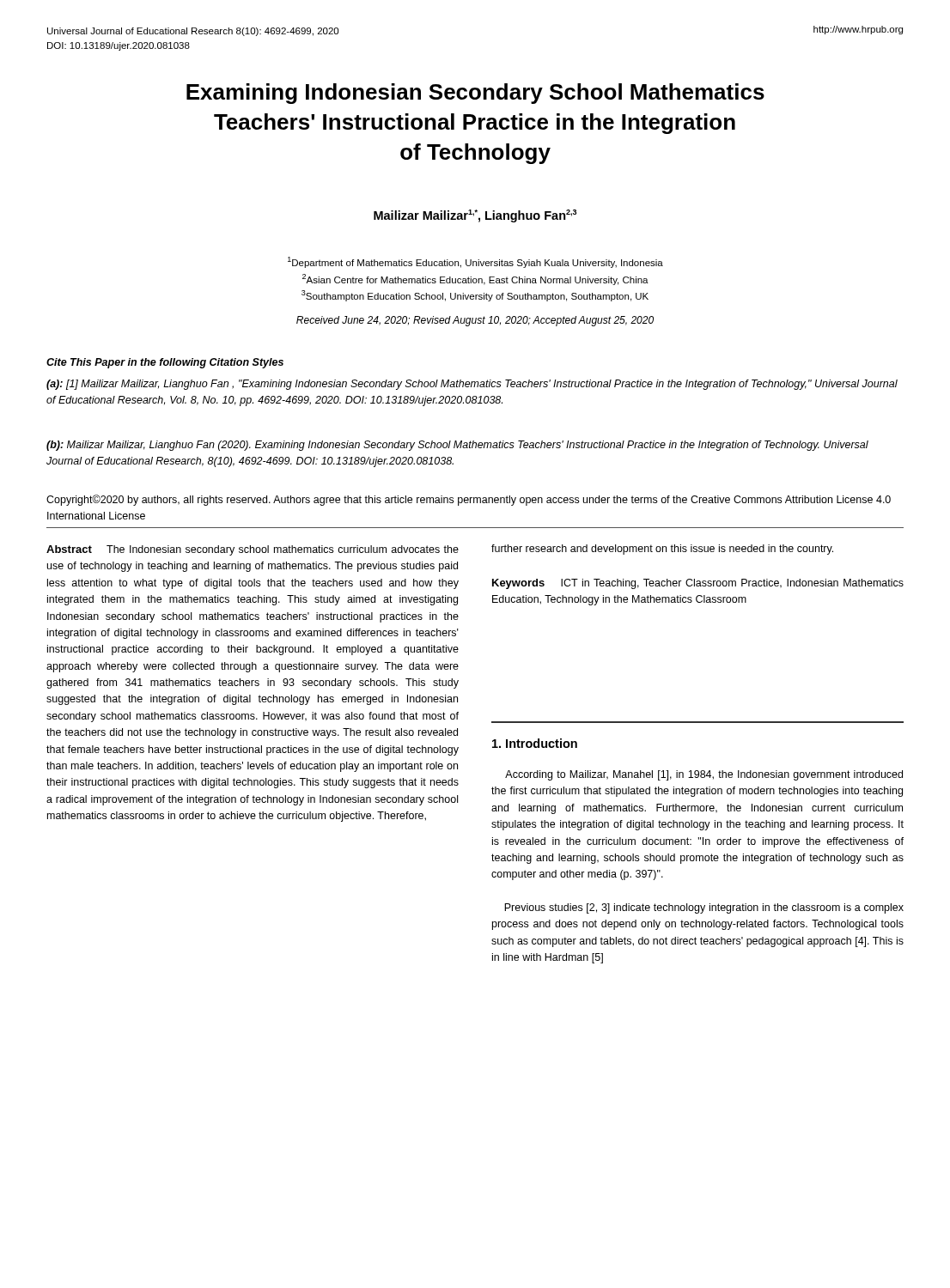
Task: Navigate to the text block starting "1Department of Mathematics Education, Universitas Syiah Kuala University,"
Action: 475,278
